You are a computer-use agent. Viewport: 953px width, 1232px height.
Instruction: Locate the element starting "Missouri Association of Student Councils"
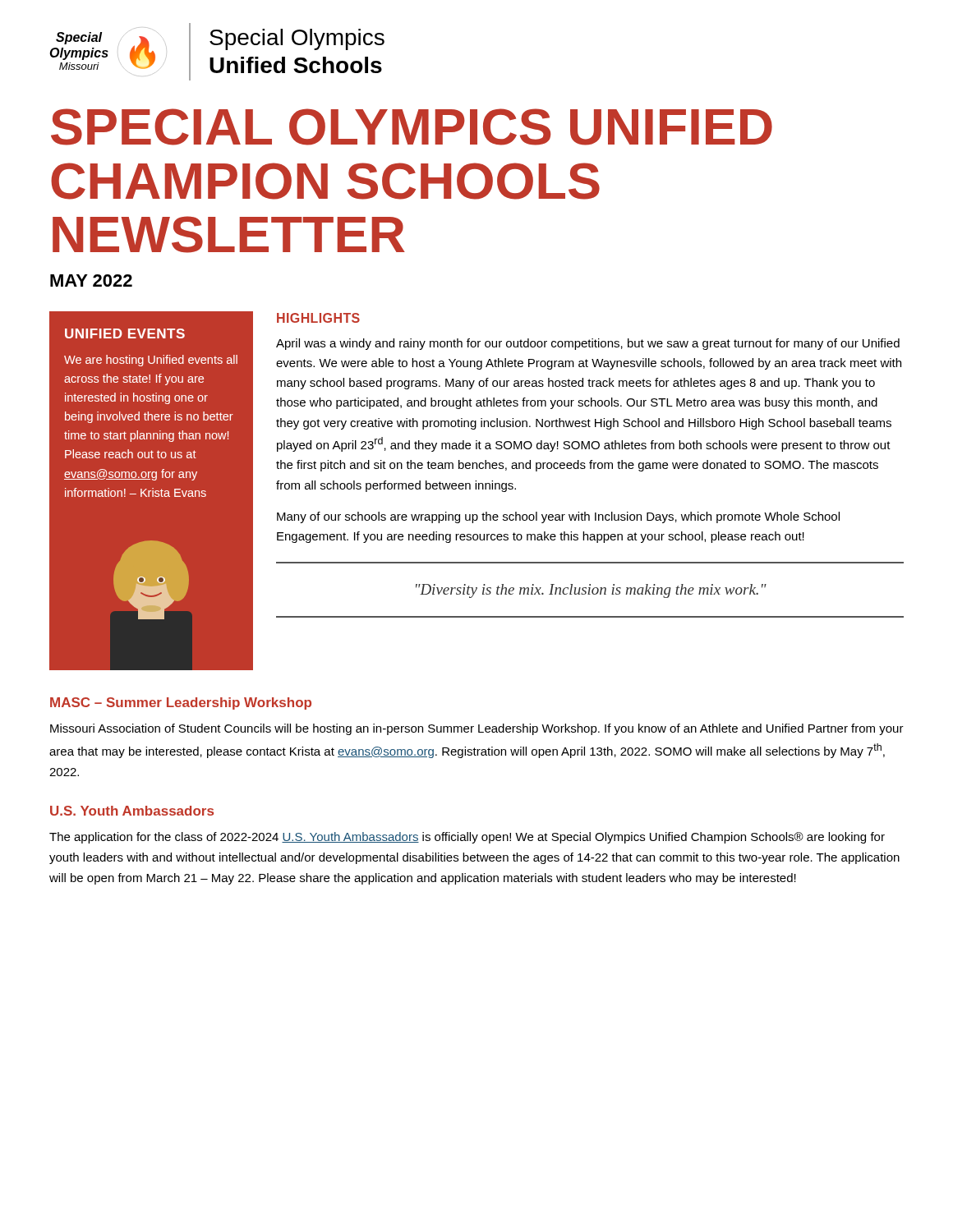click(476, 750)
